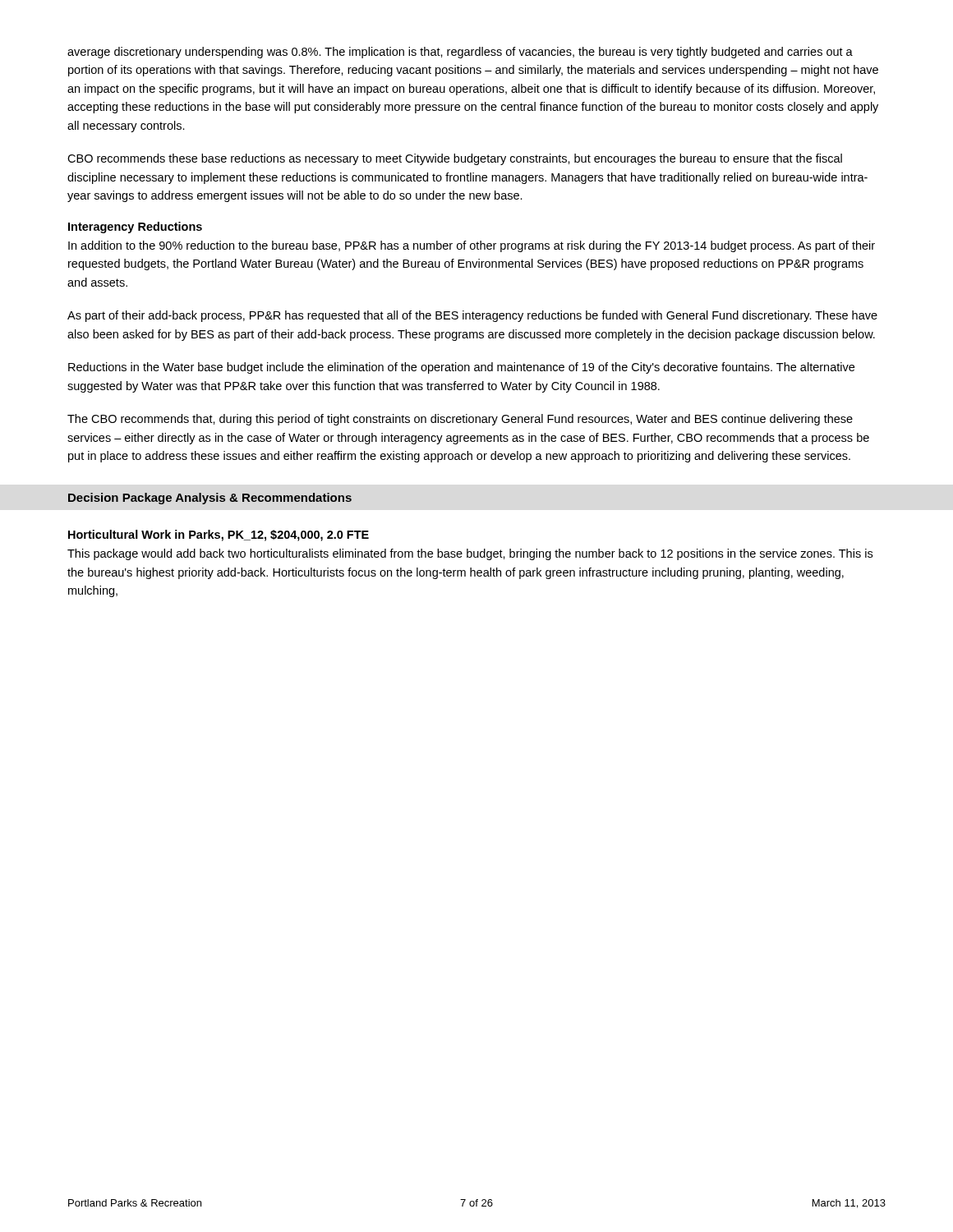Locate the text block containing "As part of their add-back process, PP&R"
Image resolution: width=953 pixels, height=1232 pixels.
[472, 325]
